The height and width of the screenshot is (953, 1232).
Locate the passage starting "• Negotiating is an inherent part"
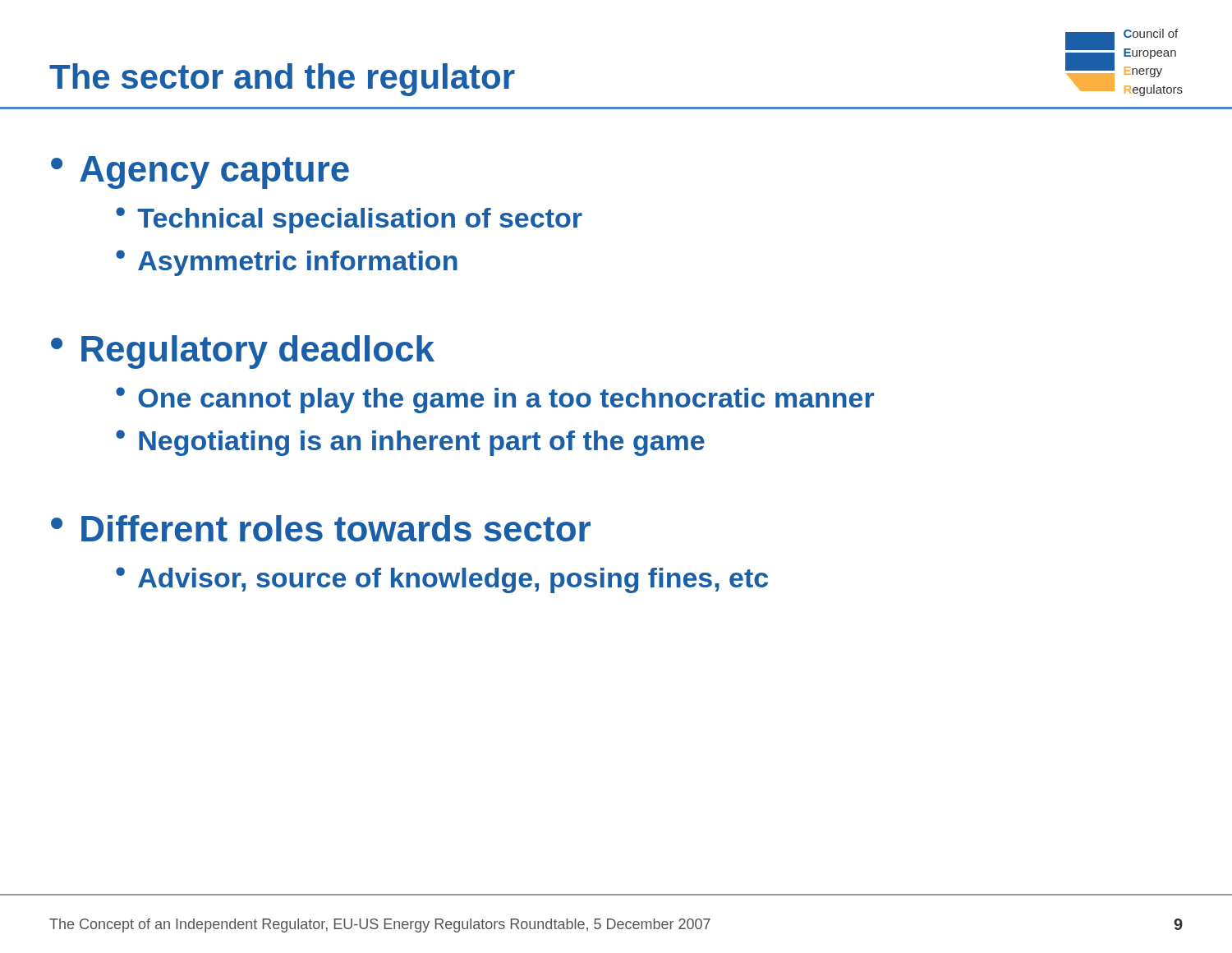click(x=410, y=441)
